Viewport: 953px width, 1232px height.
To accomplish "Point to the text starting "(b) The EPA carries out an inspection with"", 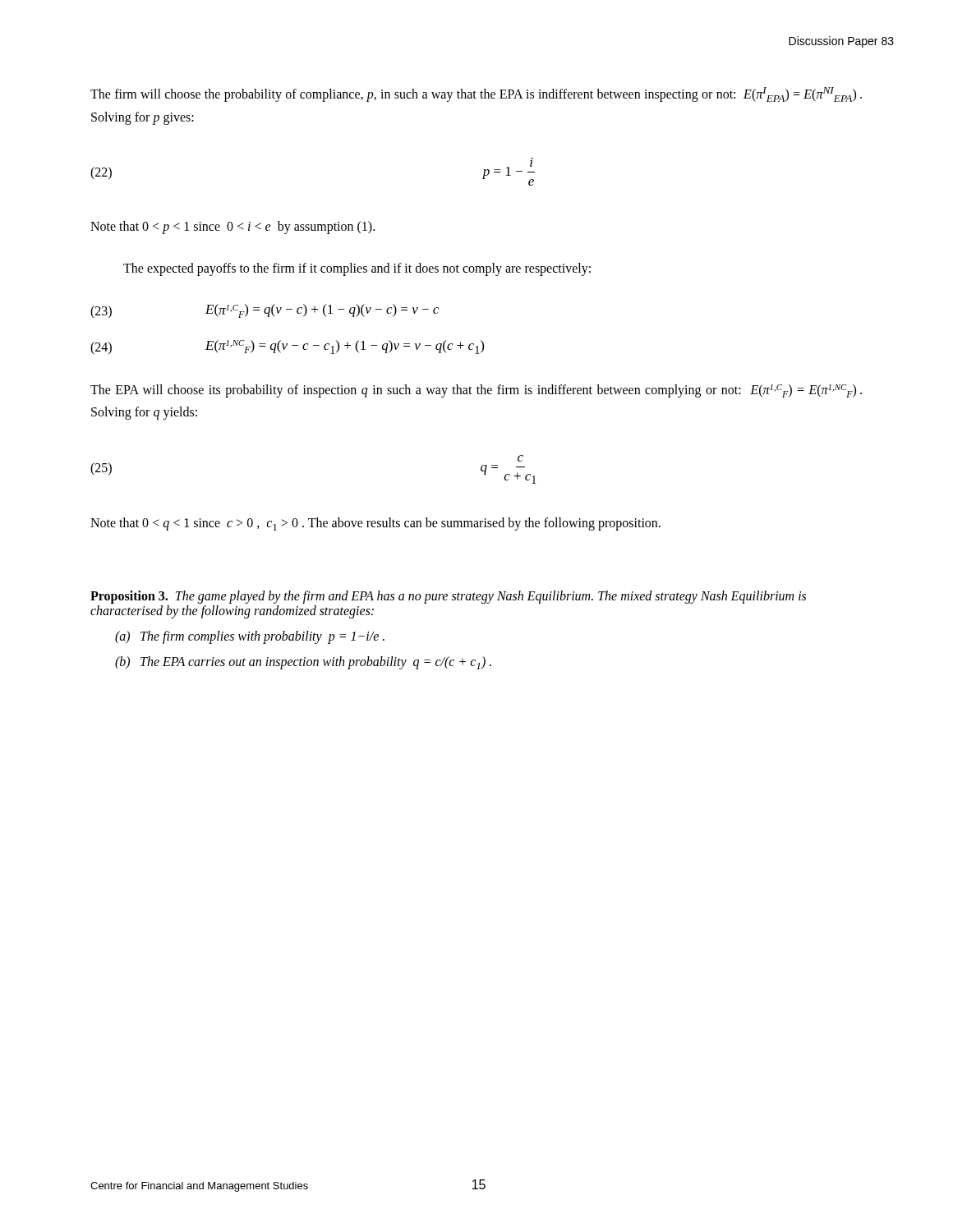I will pos(304,664).
